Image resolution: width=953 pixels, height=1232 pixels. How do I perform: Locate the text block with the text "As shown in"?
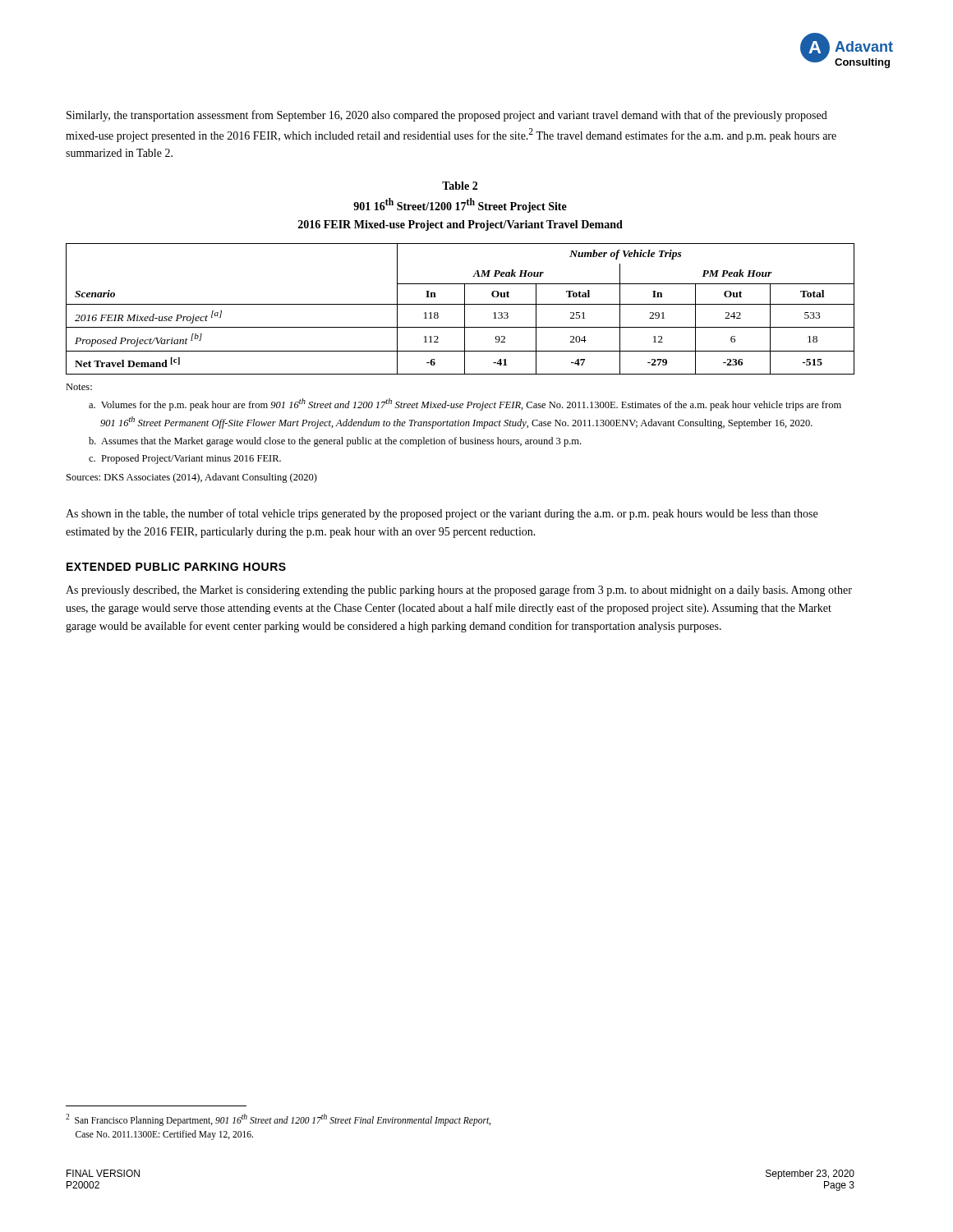[x=442, y=523]
